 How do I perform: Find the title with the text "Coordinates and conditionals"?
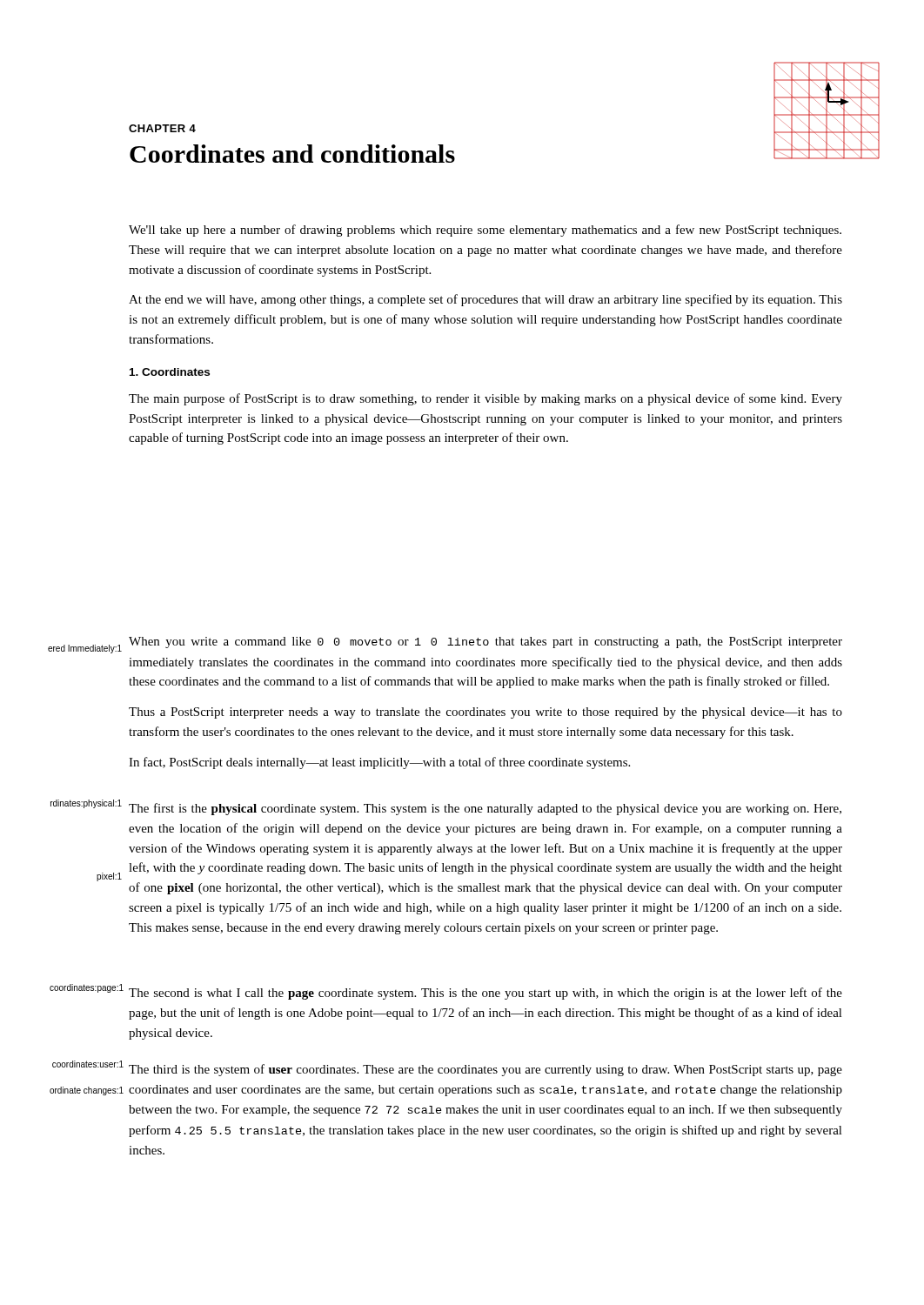pyautogui.click(x=292, y=154)
